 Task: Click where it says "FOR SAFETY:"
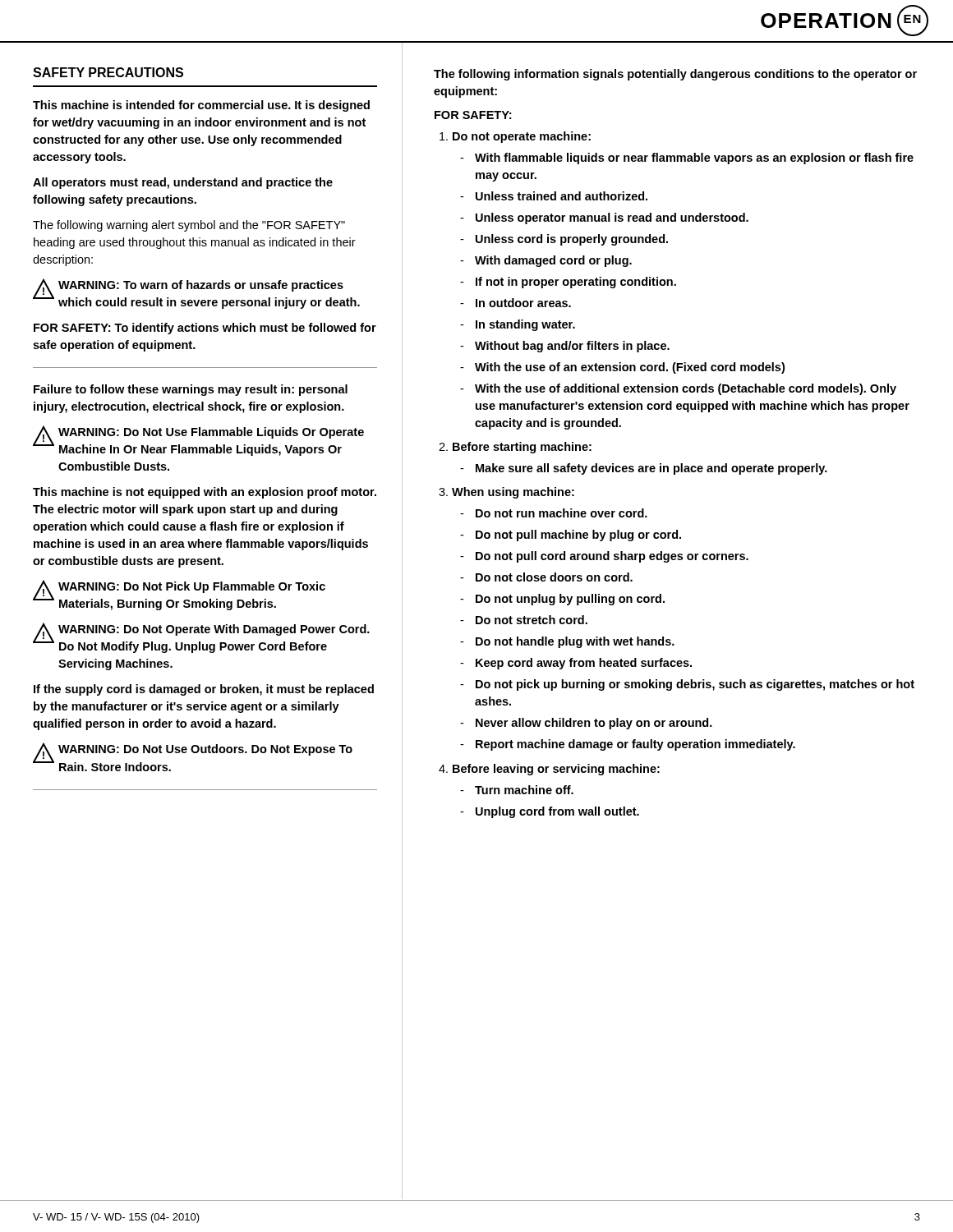tap(473, 115)
